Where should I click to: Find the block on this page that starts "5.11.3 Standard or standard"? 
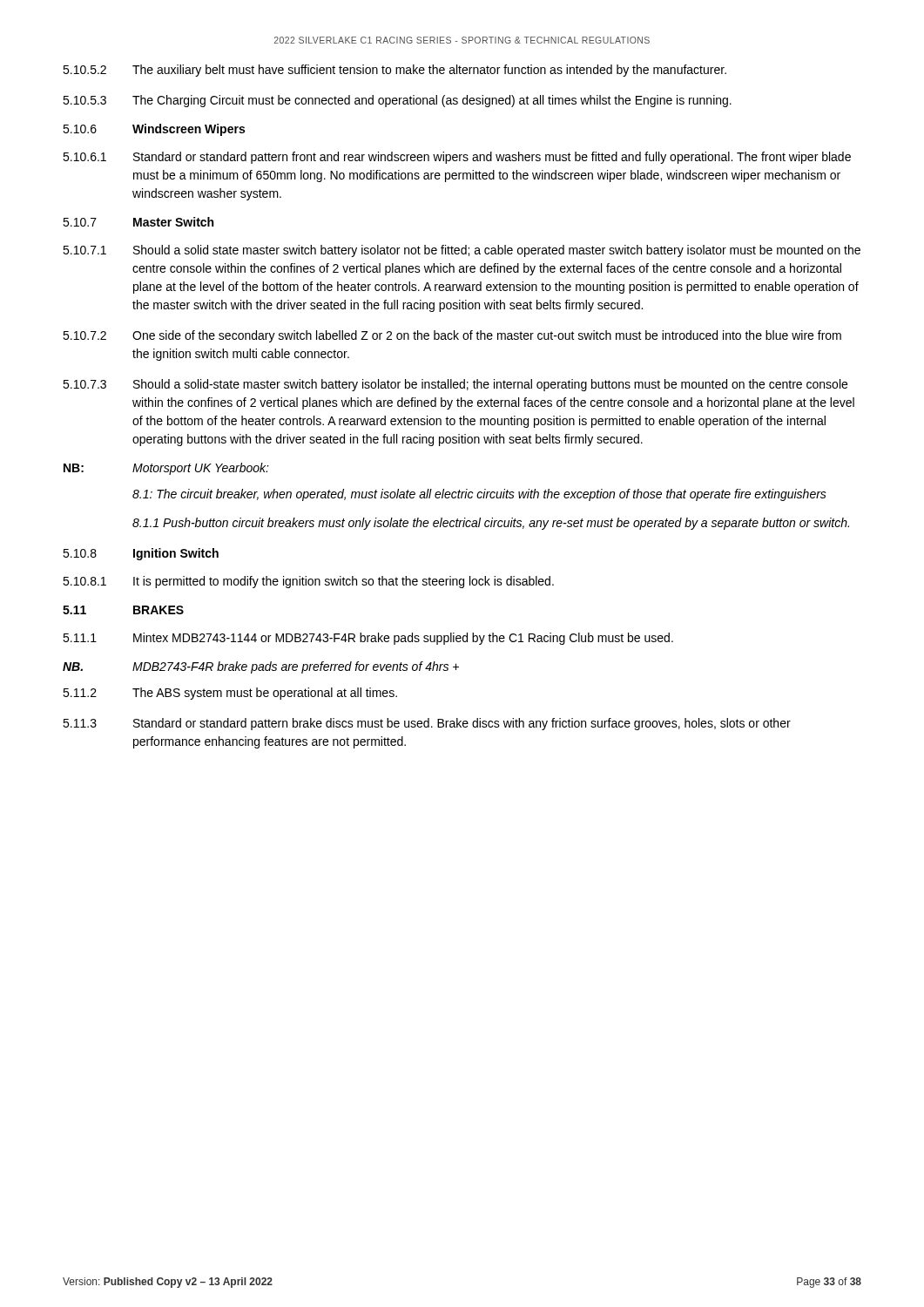[462, 733]
